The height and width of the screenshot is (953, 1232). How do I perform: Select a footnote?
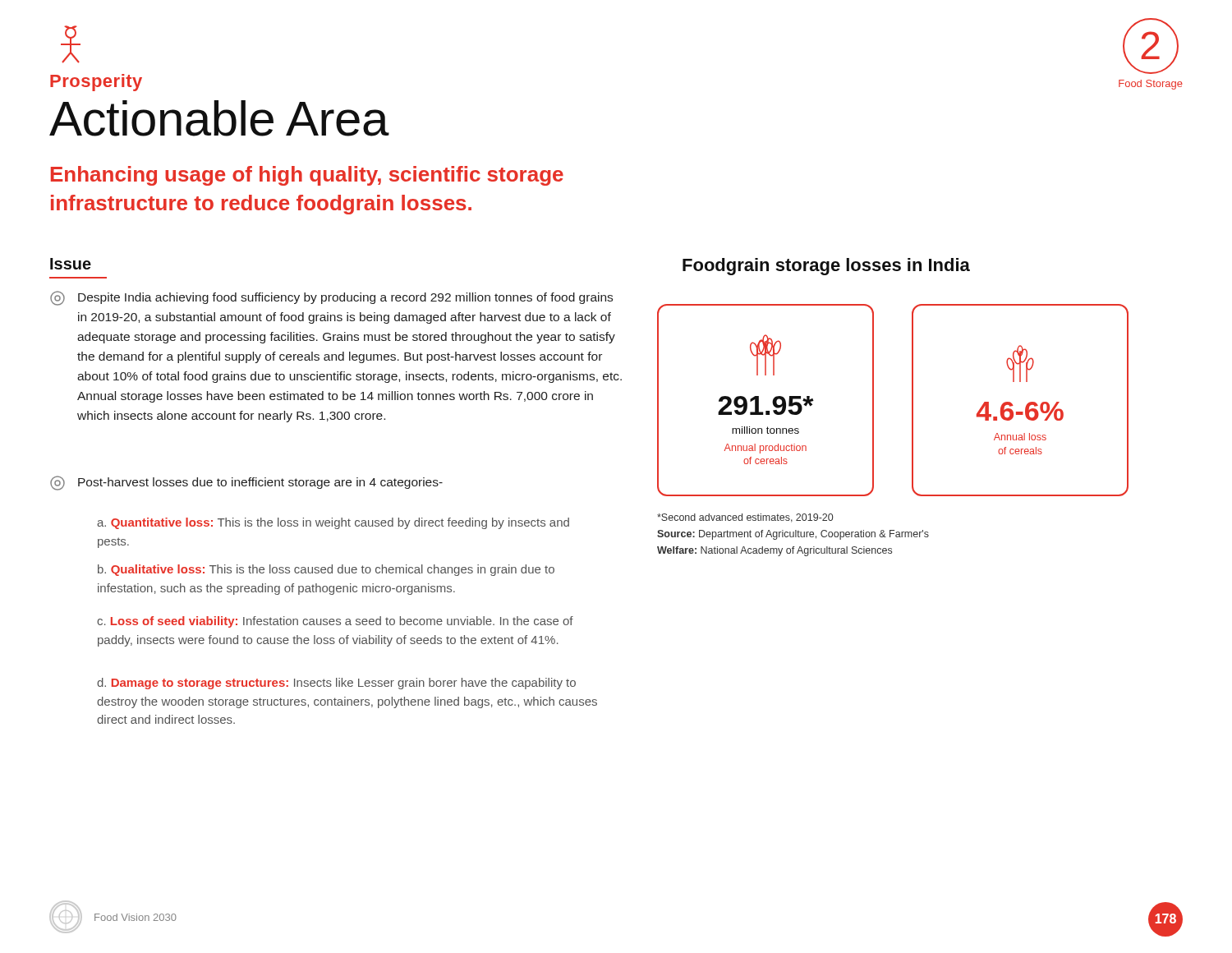793,534
